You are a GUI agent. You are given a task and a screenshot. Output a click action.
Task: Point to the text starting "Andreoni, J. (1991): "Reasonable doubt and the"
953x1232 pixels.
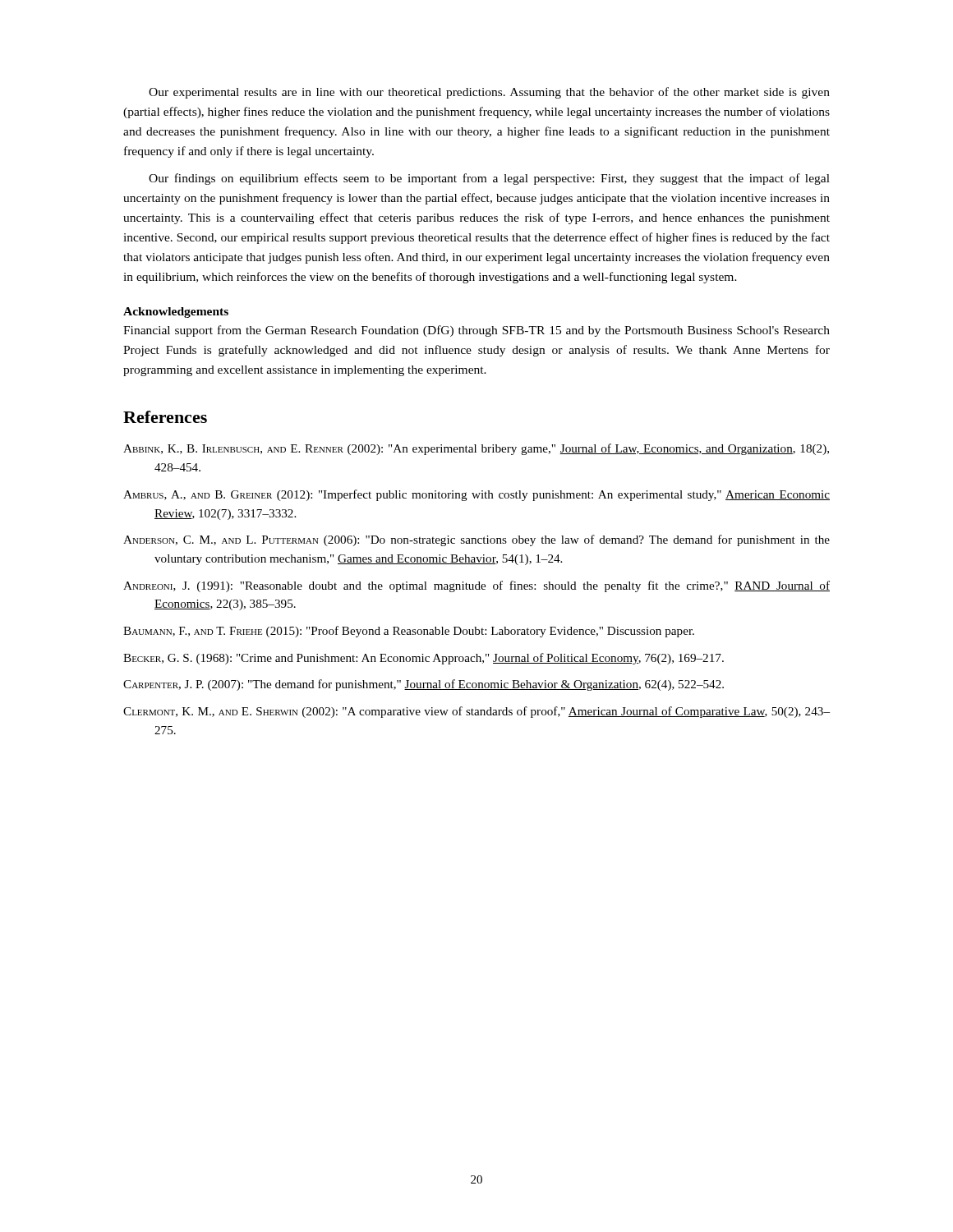pyautogui.click(x=476, y=594)
